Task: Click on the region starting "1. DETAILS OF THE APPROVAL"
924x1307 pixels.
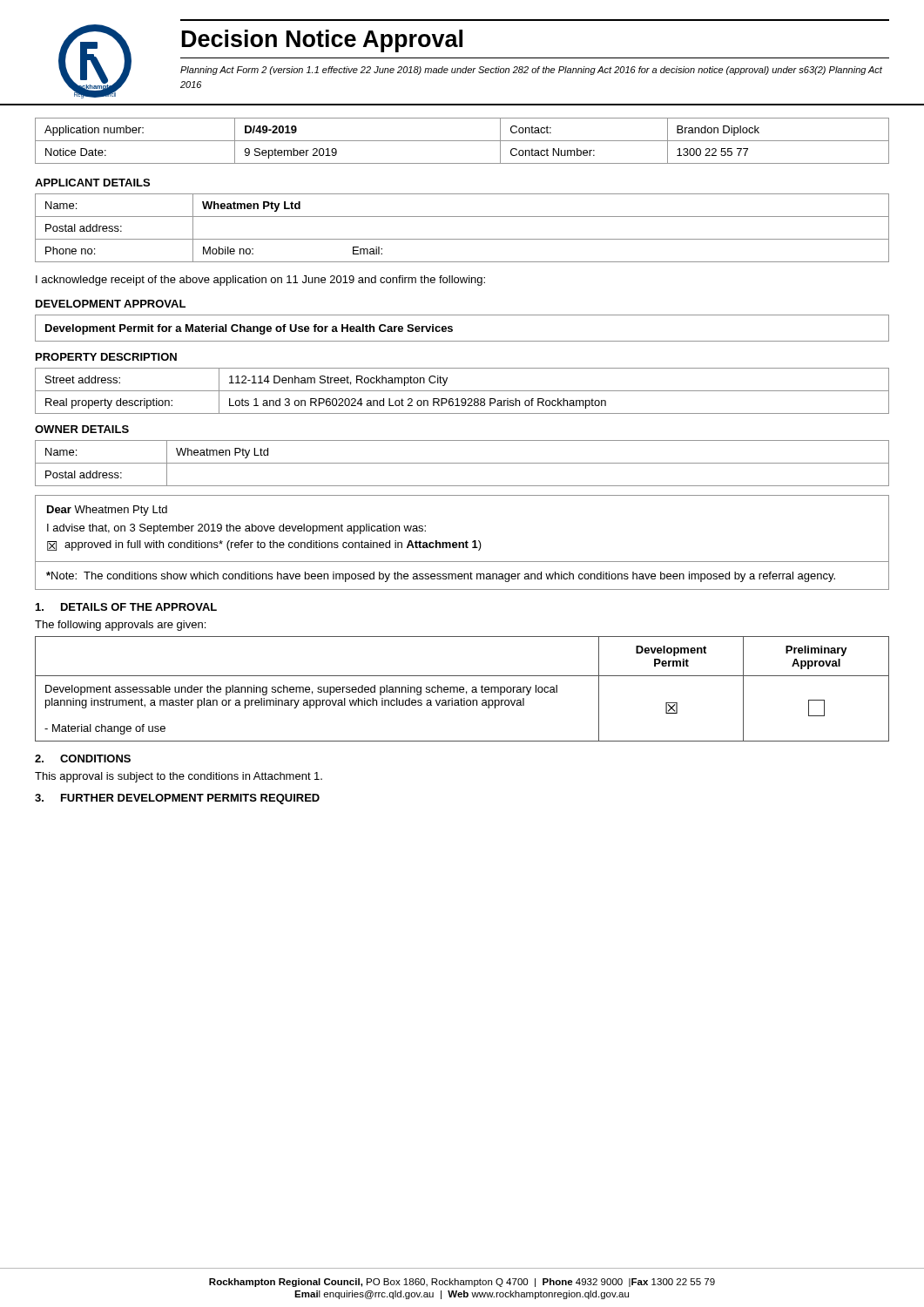Action: point(126,606)
